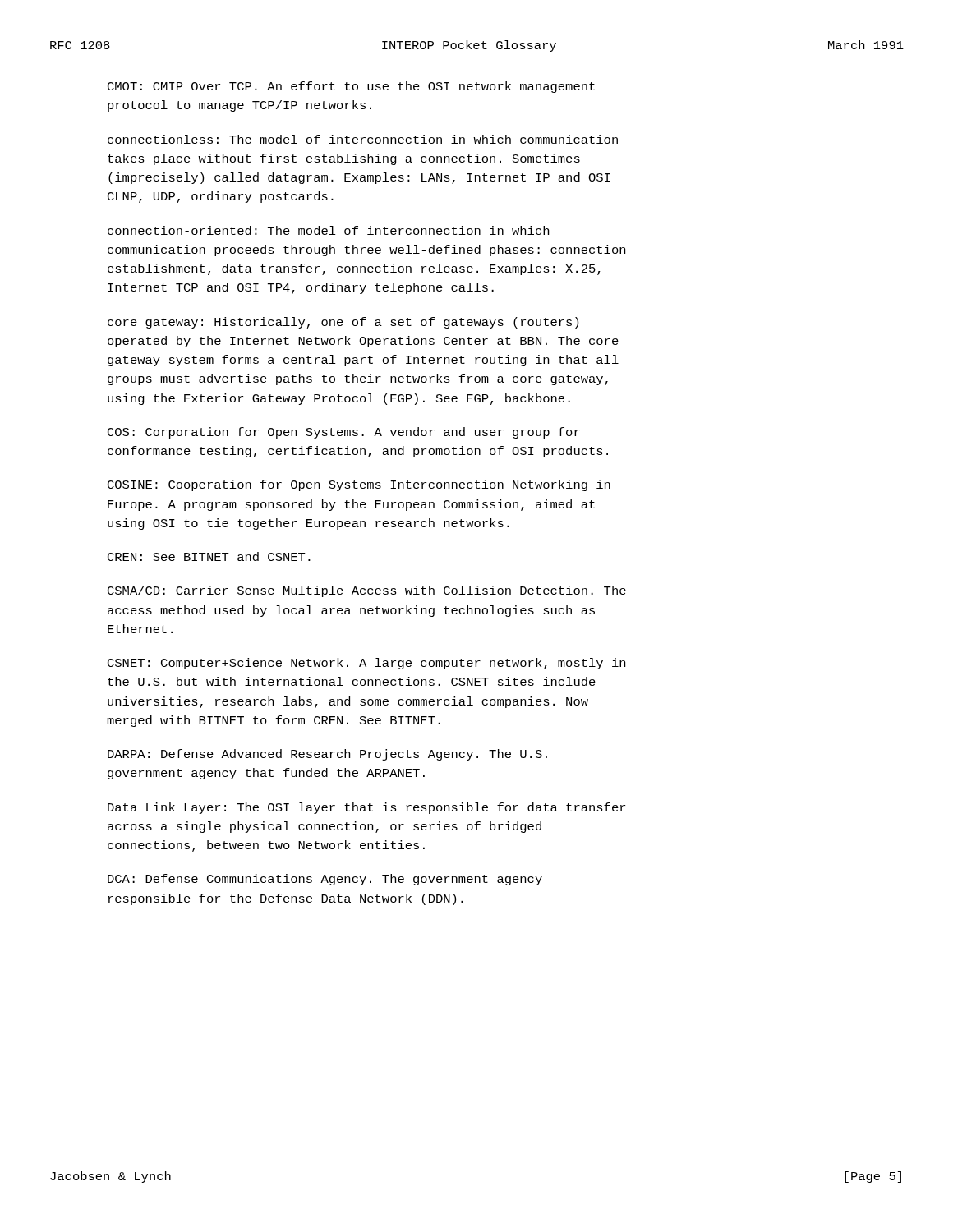This screenshot has height=1232, width=953.
Task: Where is the passage that starts "core gateway: Historically, one of a set of"?
Action: point(363,361)
